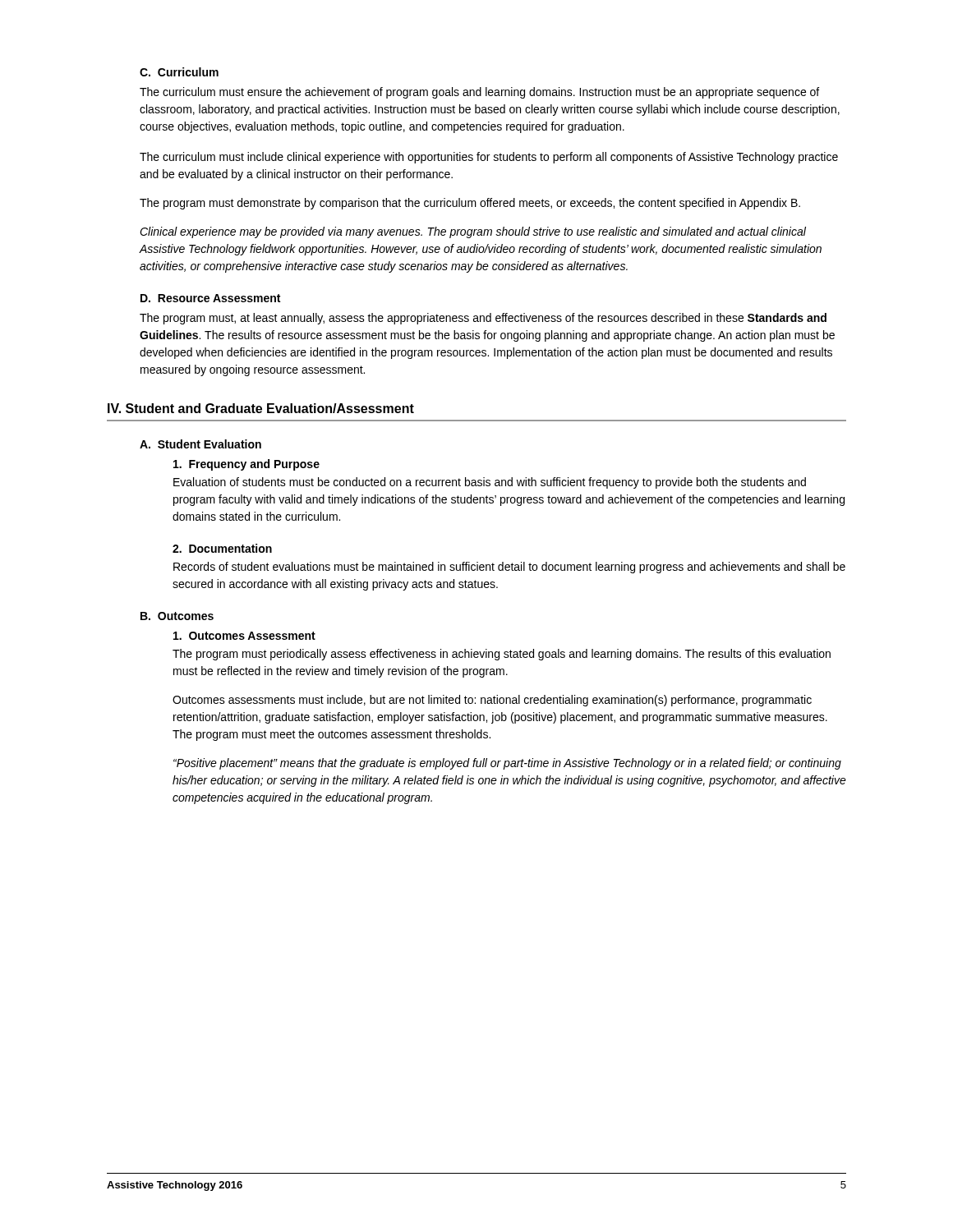
Task: Locate the block of text that opens with "The curriculum must"
Action: pyautogui.click(x=479, y=93)
